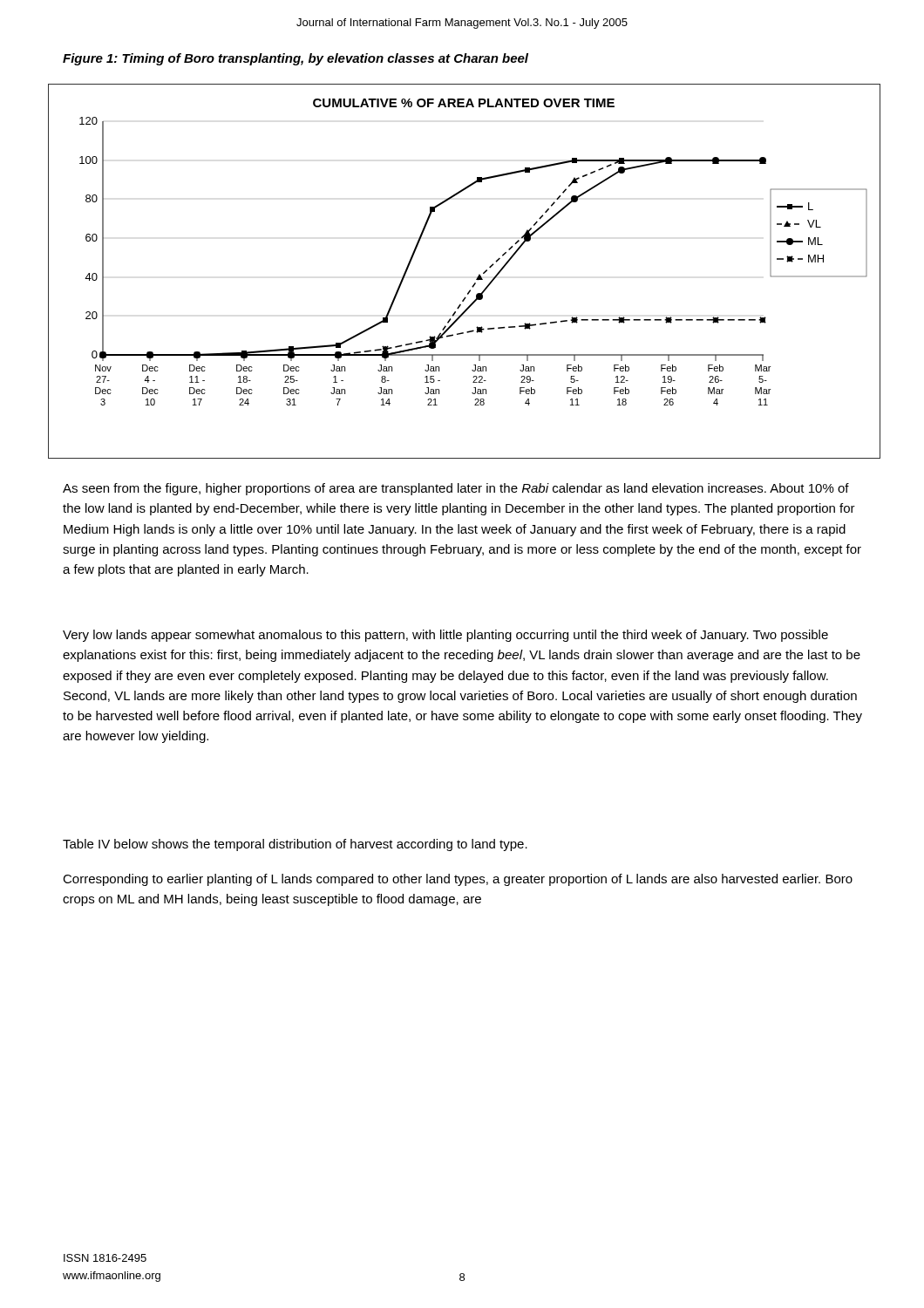
Task: Select the text block that says "Table IV below shows the"
Action: coord(295,844)
